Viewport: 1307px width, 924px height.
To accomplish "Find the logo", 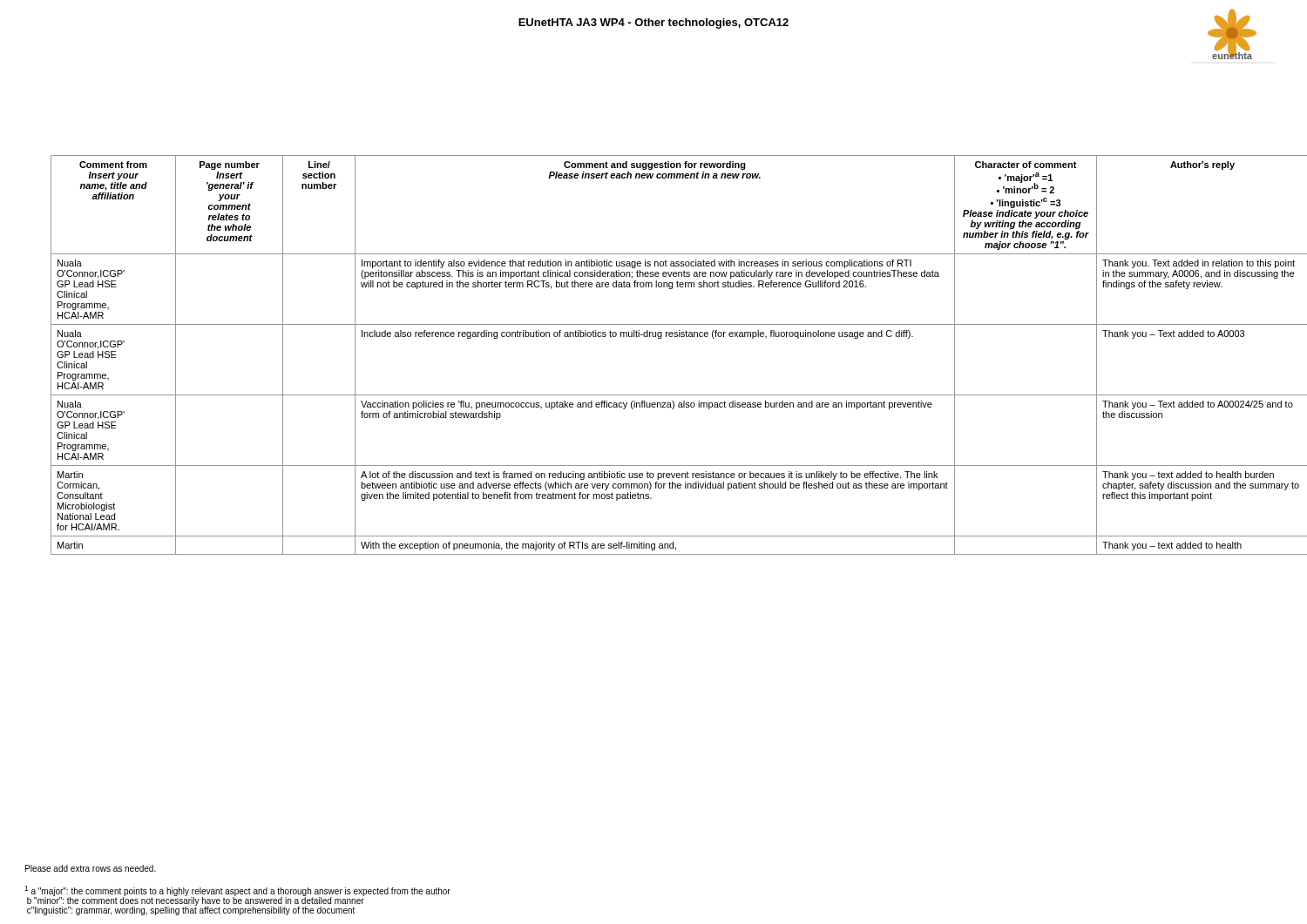I will click(1233, 40).
